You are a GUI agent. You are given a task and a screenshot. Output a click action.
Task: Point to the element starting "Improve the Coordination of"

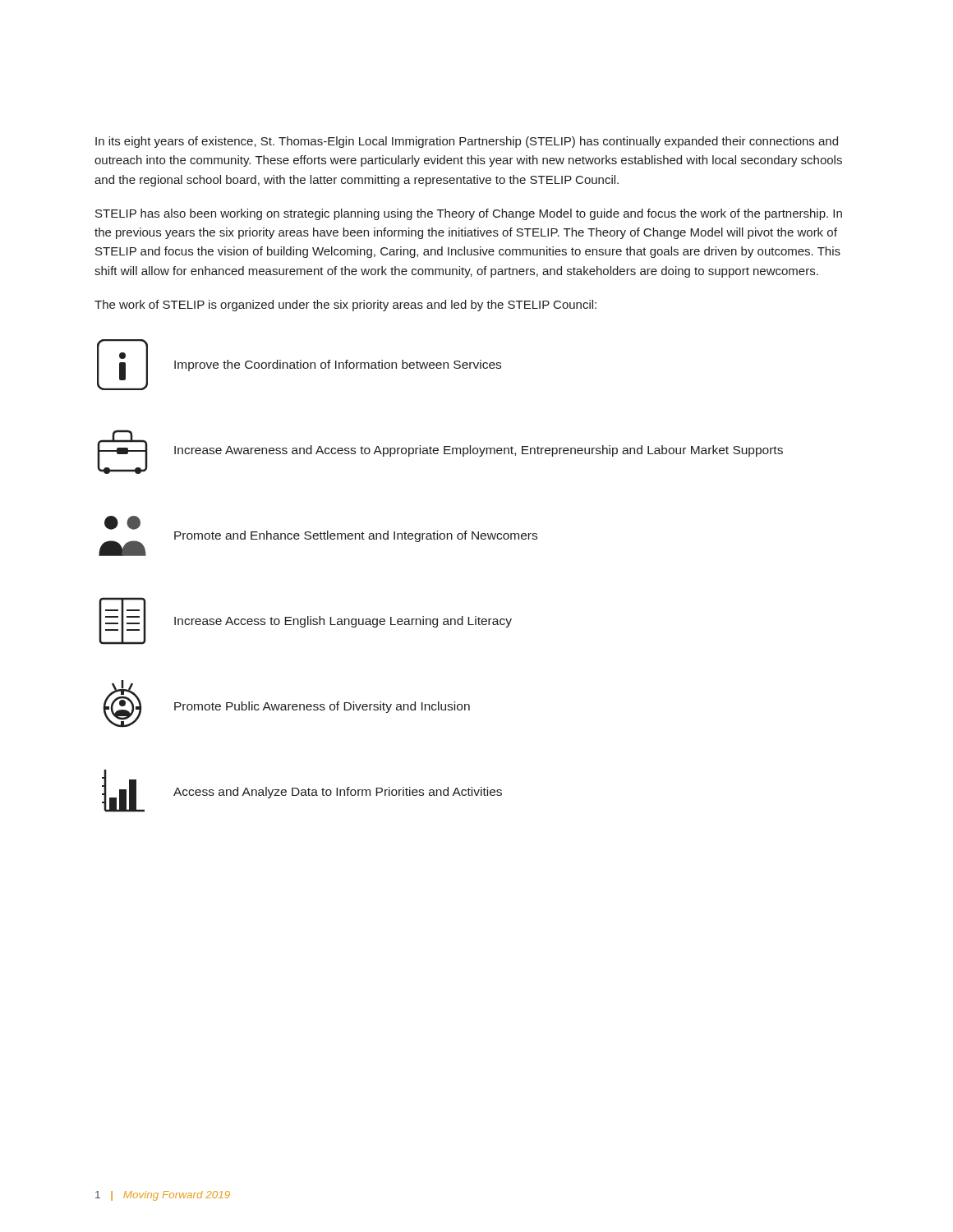pyautogui.click(x=298, y=365)
